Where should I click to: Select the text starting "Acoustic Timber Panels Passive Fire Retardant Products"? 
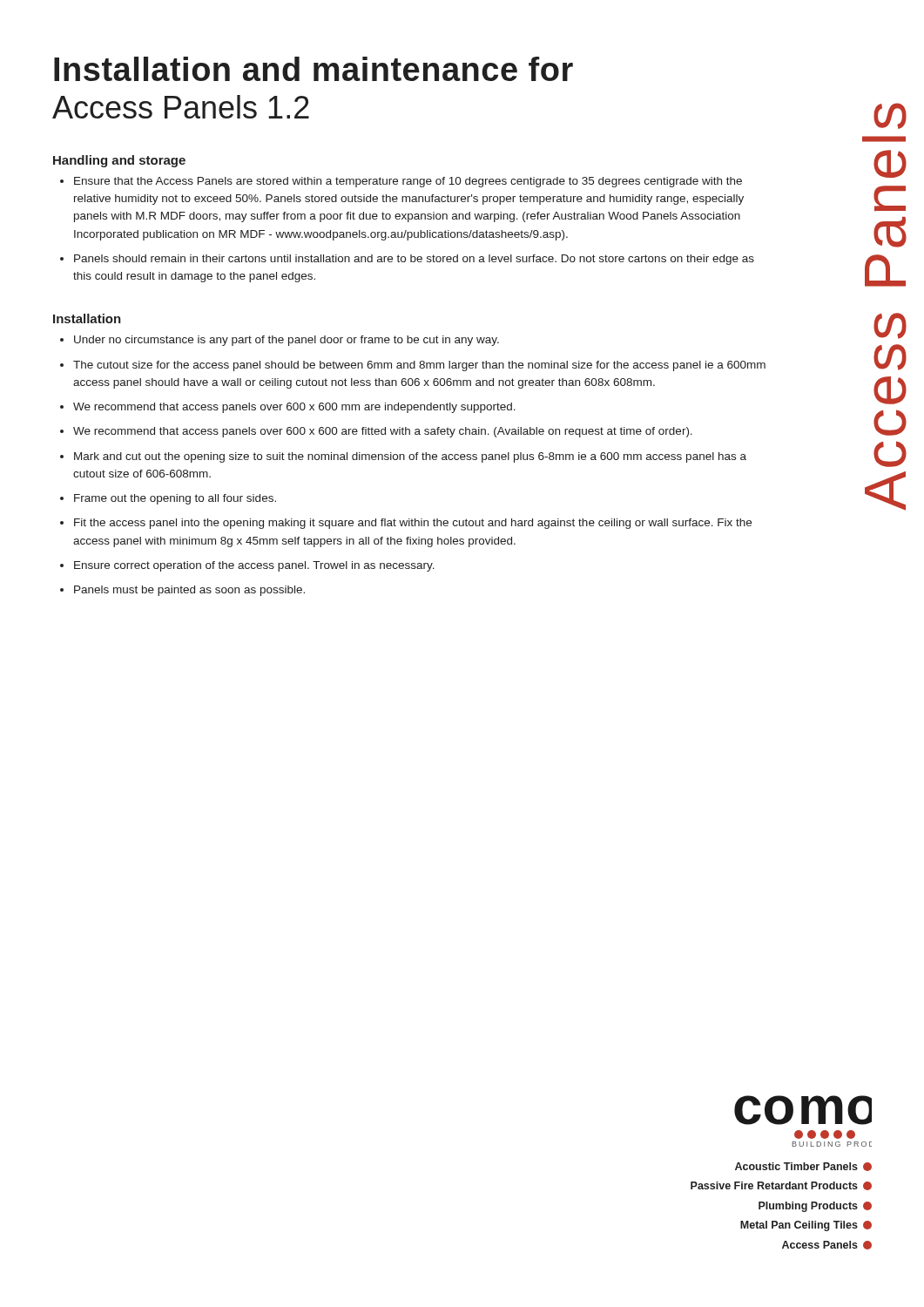(781, 1206)
